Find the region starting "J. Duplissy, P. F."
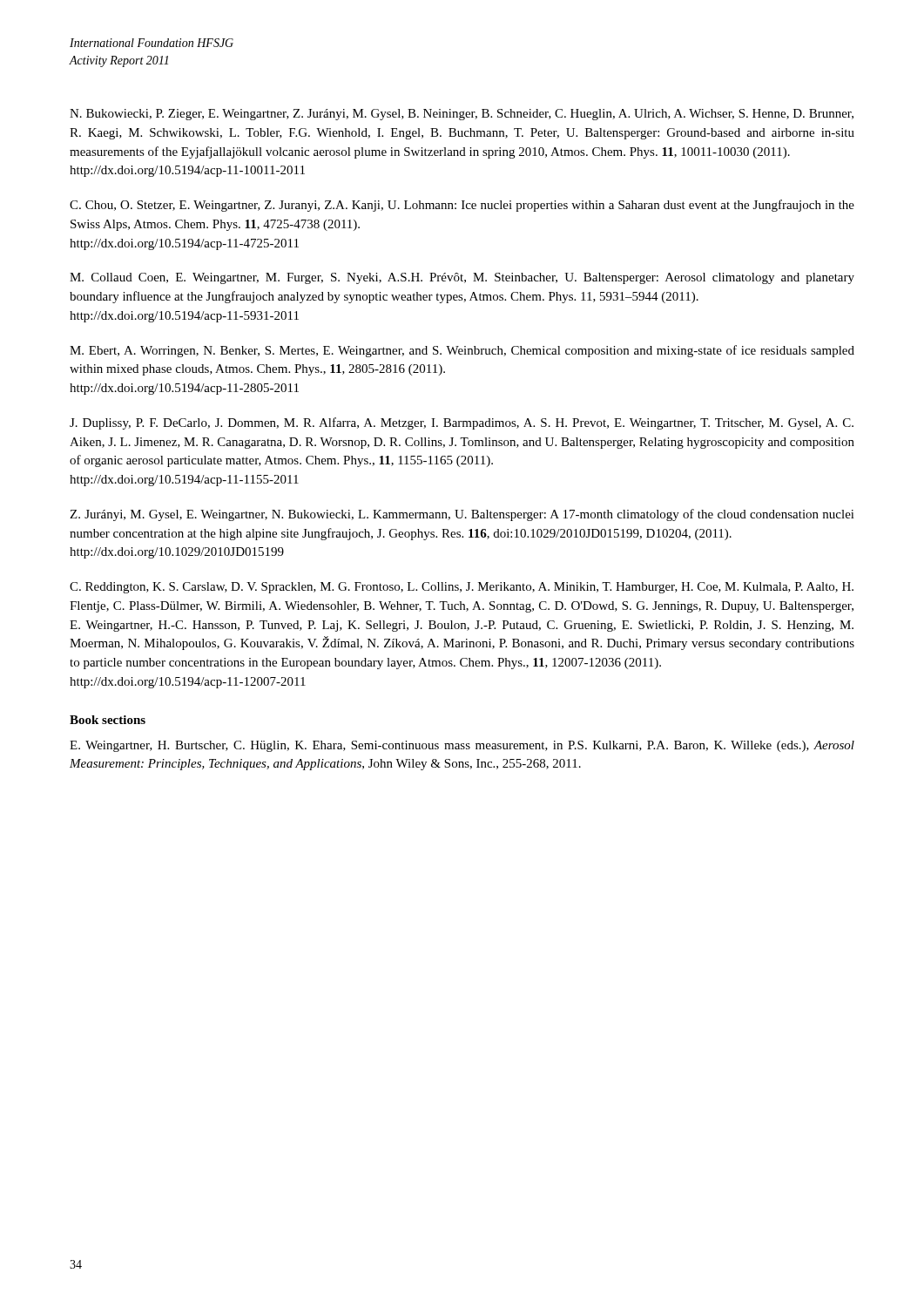This screenshot has height=1307, width=924. 462,451
